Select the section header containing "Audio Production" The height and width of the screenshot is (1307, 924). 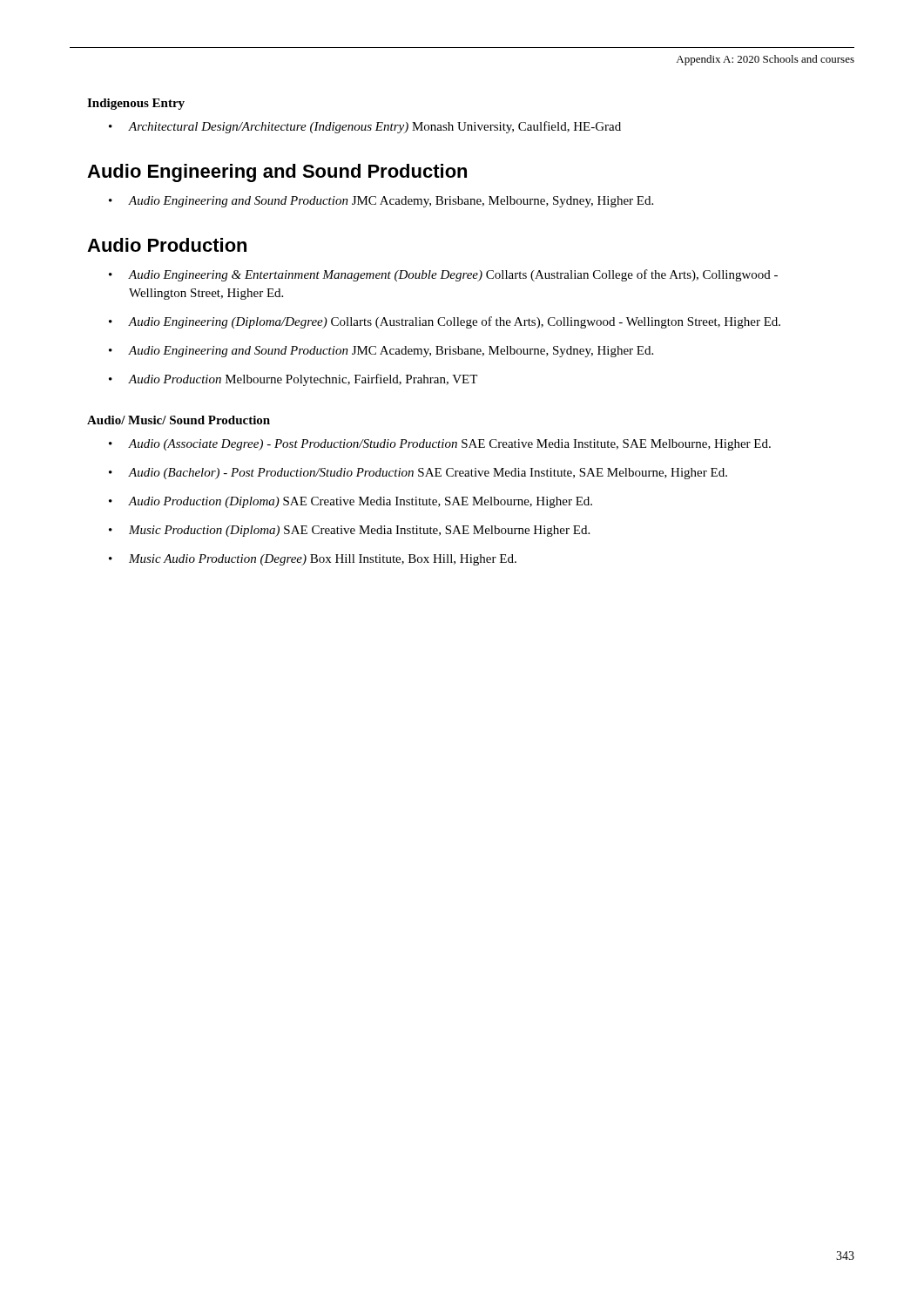tap(167, 245)
